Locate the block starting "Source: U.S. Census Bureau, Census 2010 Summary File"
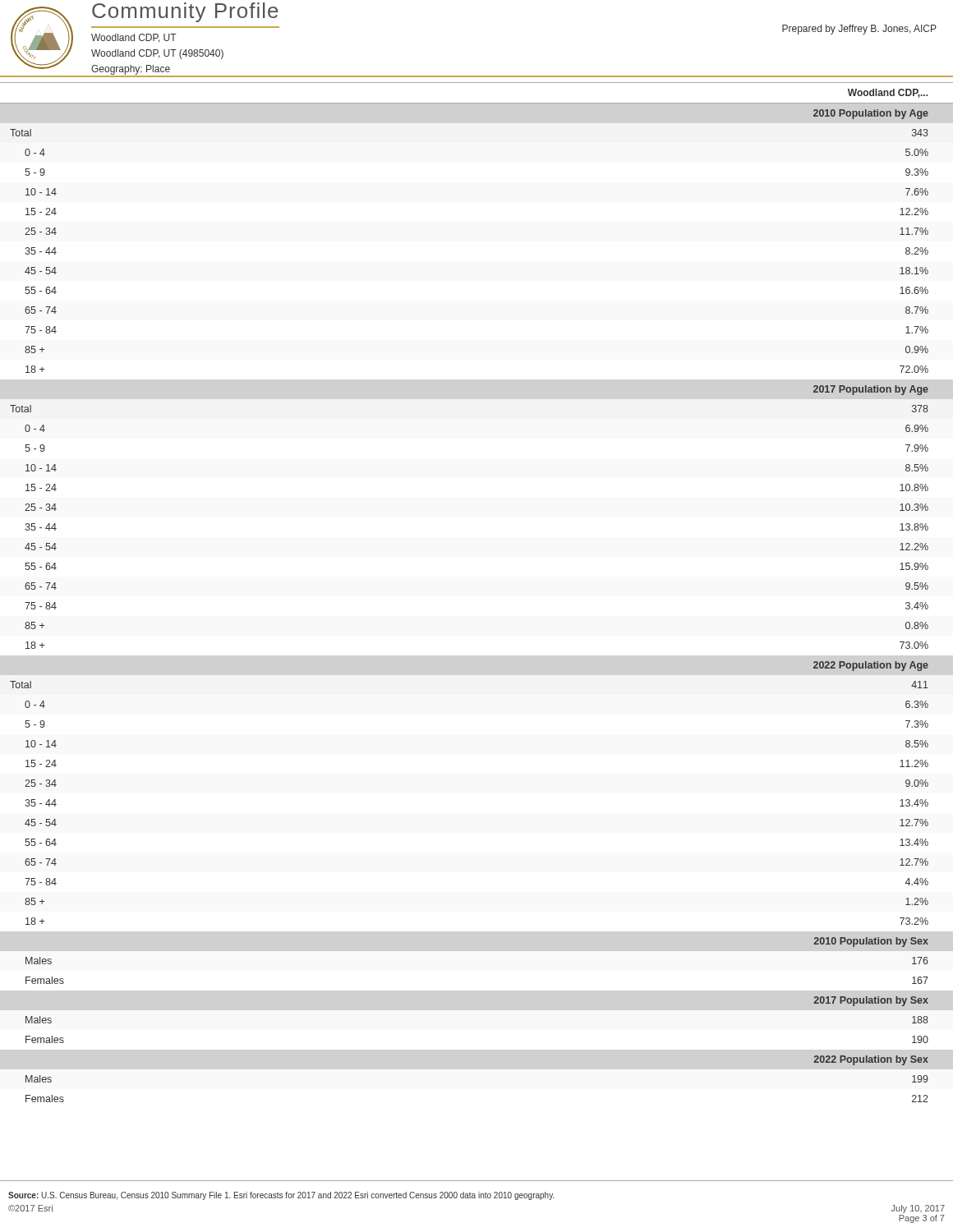This screenshot has height=1232, width=953. 281,1195
